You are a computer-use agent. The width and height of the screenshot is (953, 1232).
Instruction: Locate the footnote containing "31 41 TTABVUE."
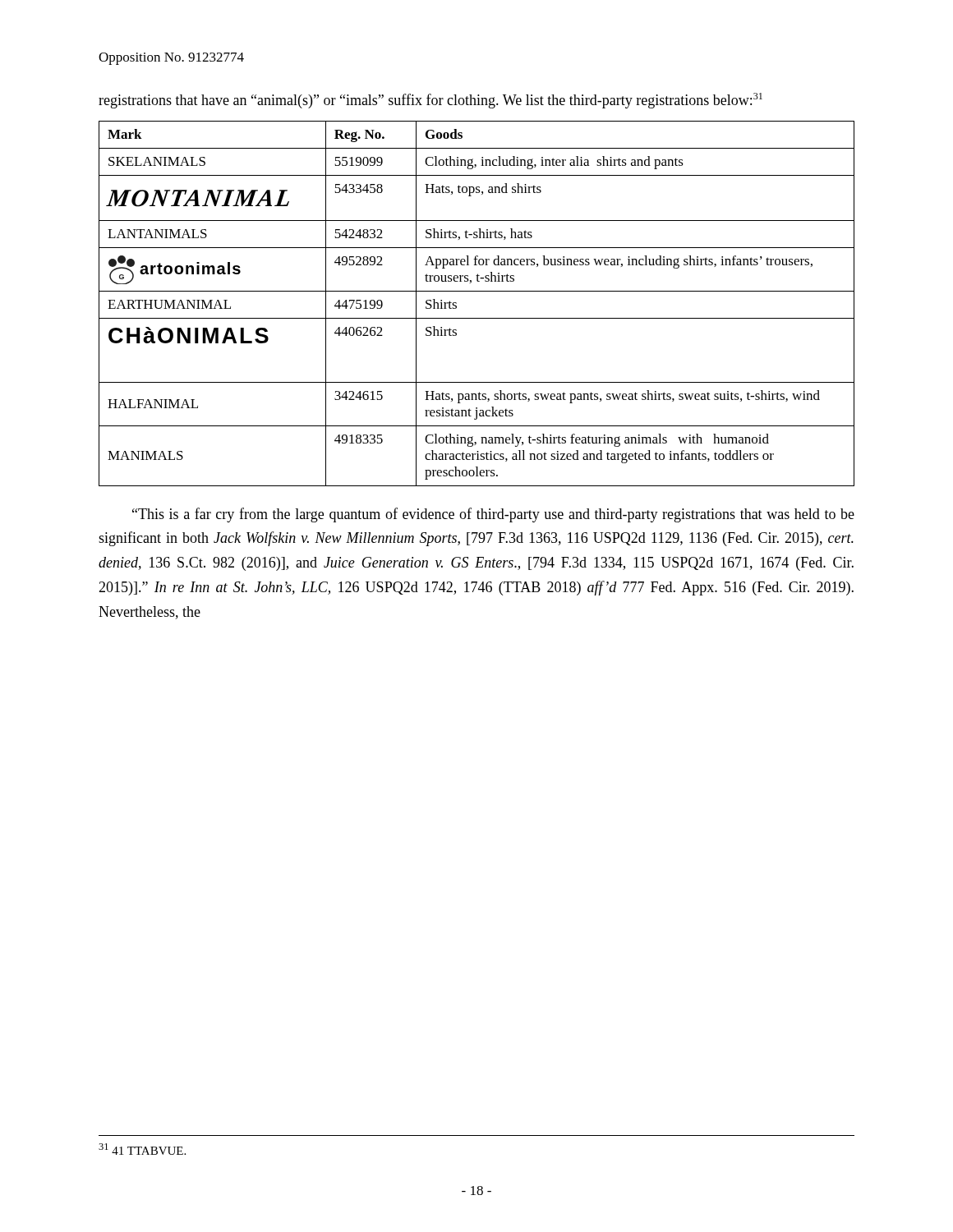[143, 1149]
